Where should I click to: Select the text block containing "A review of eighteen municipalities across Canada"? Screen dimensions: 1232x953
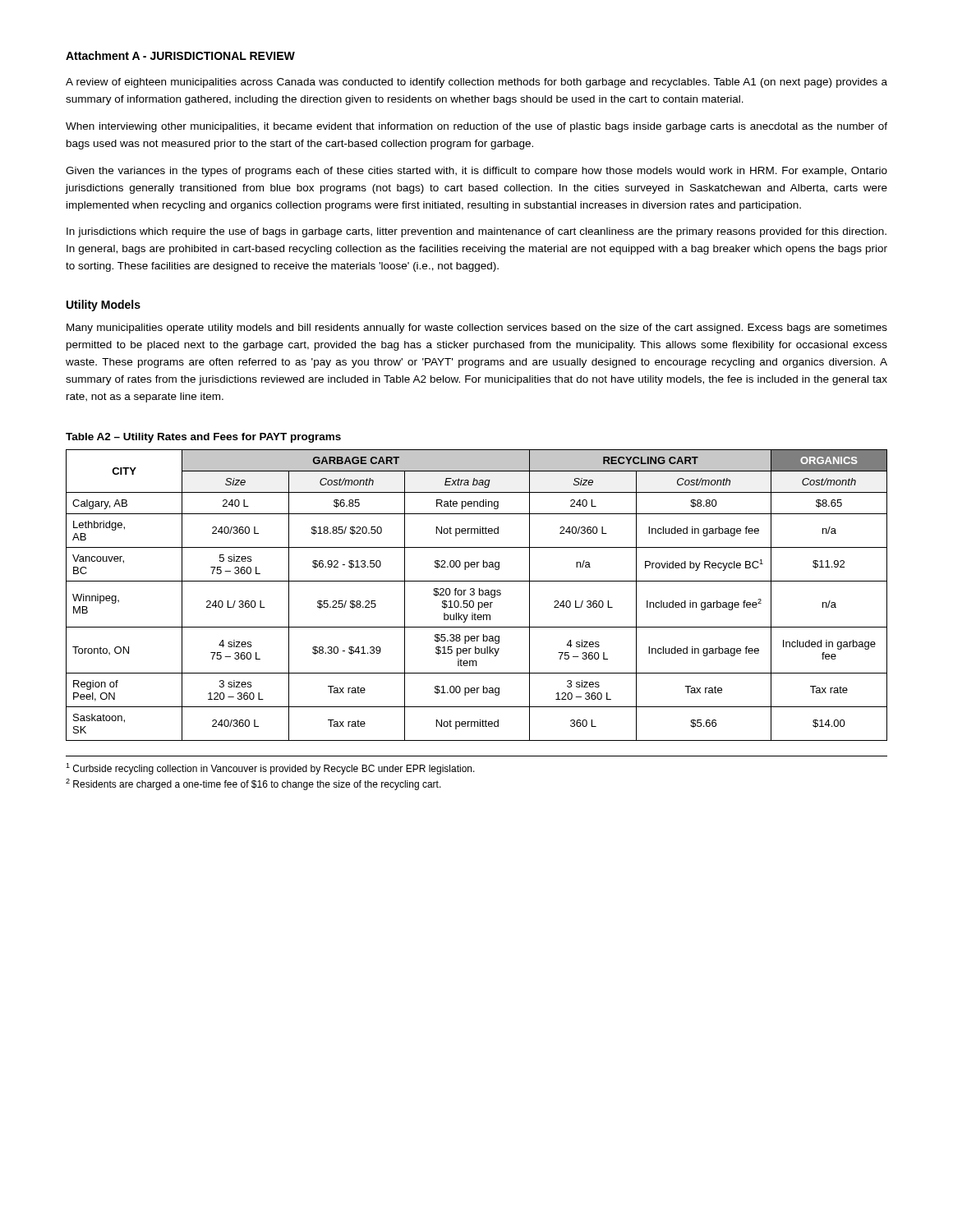point(476,90)
